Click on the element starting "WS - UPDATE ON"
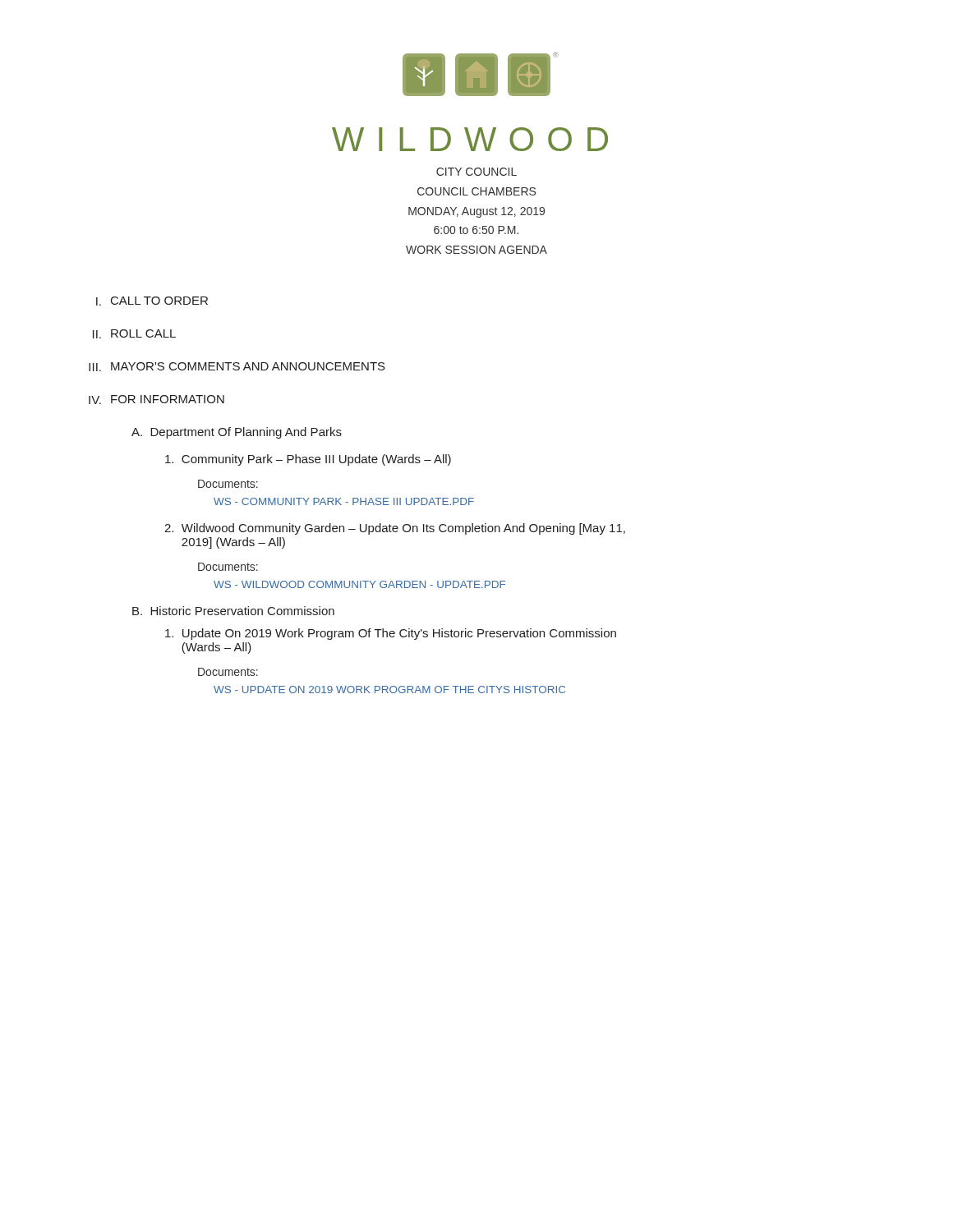953x1232 pixels. tap(390, 690)
